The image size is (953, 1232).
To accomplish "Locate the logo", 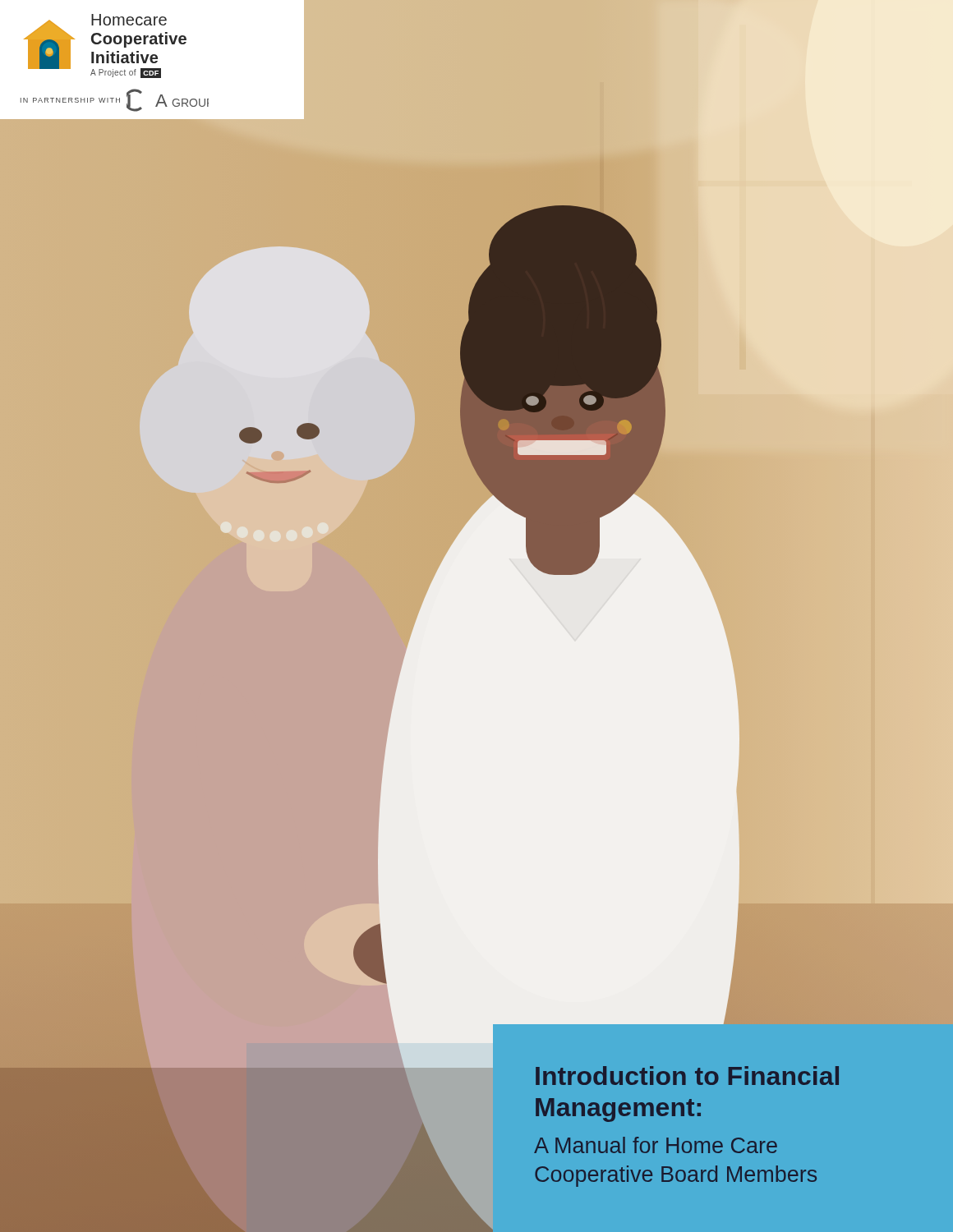I will (x=152, y=60).
